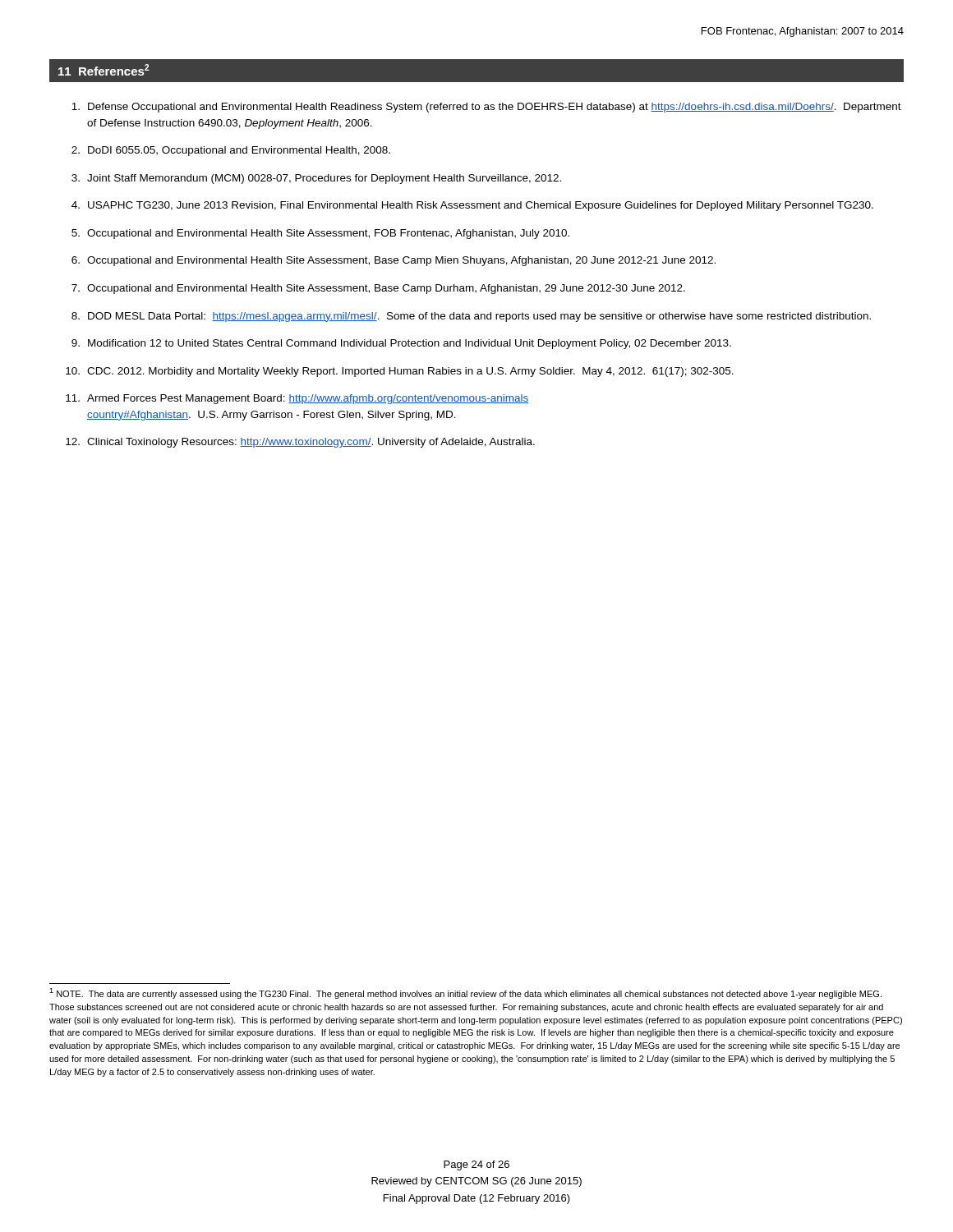
Task: Locate the list item that says "6. Occupational and Environmental Health Site Assessment, Base"
Action: click(476, 261)
